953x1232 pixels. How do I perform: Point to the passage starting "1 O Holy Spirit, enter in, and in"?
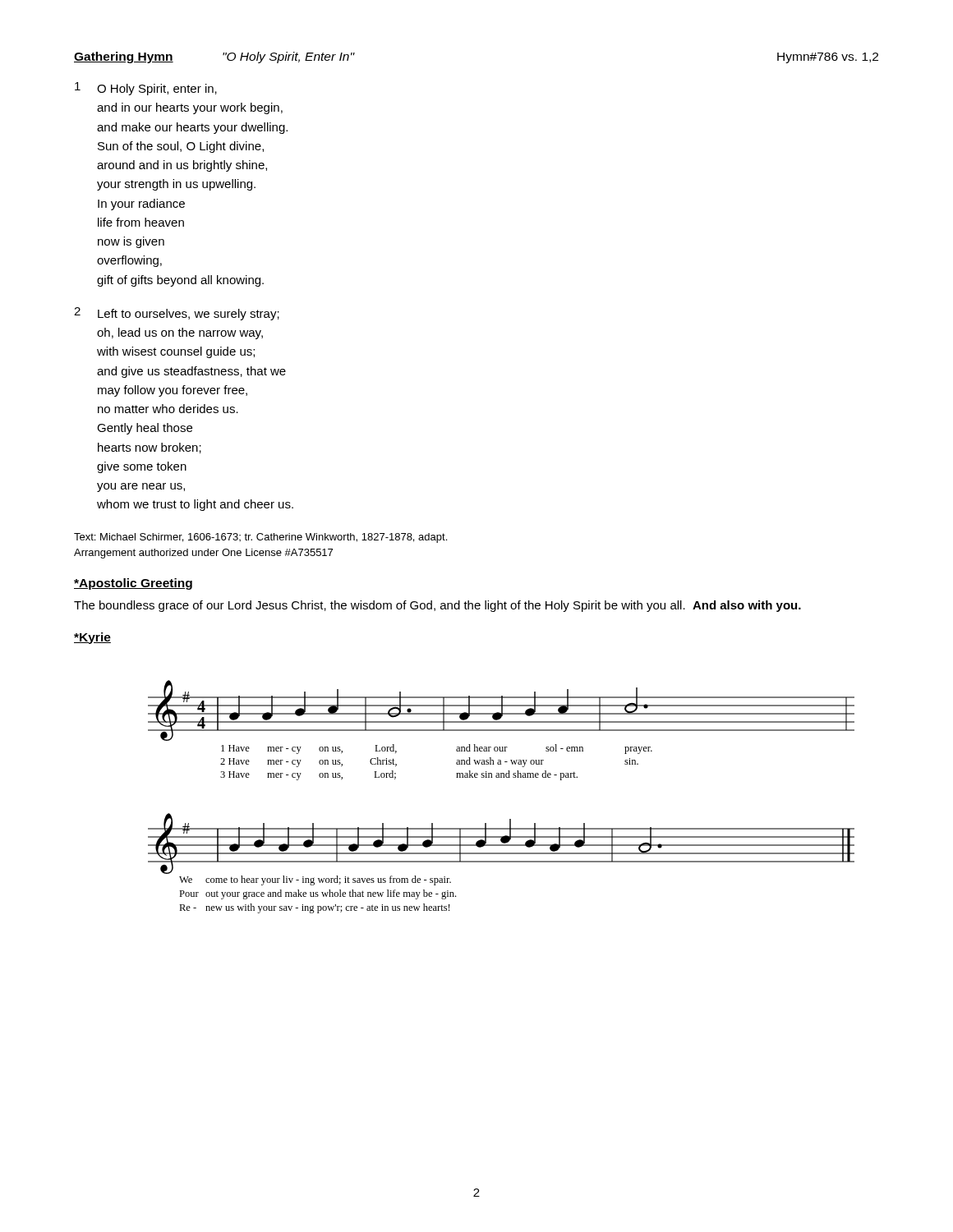point(181,184)
